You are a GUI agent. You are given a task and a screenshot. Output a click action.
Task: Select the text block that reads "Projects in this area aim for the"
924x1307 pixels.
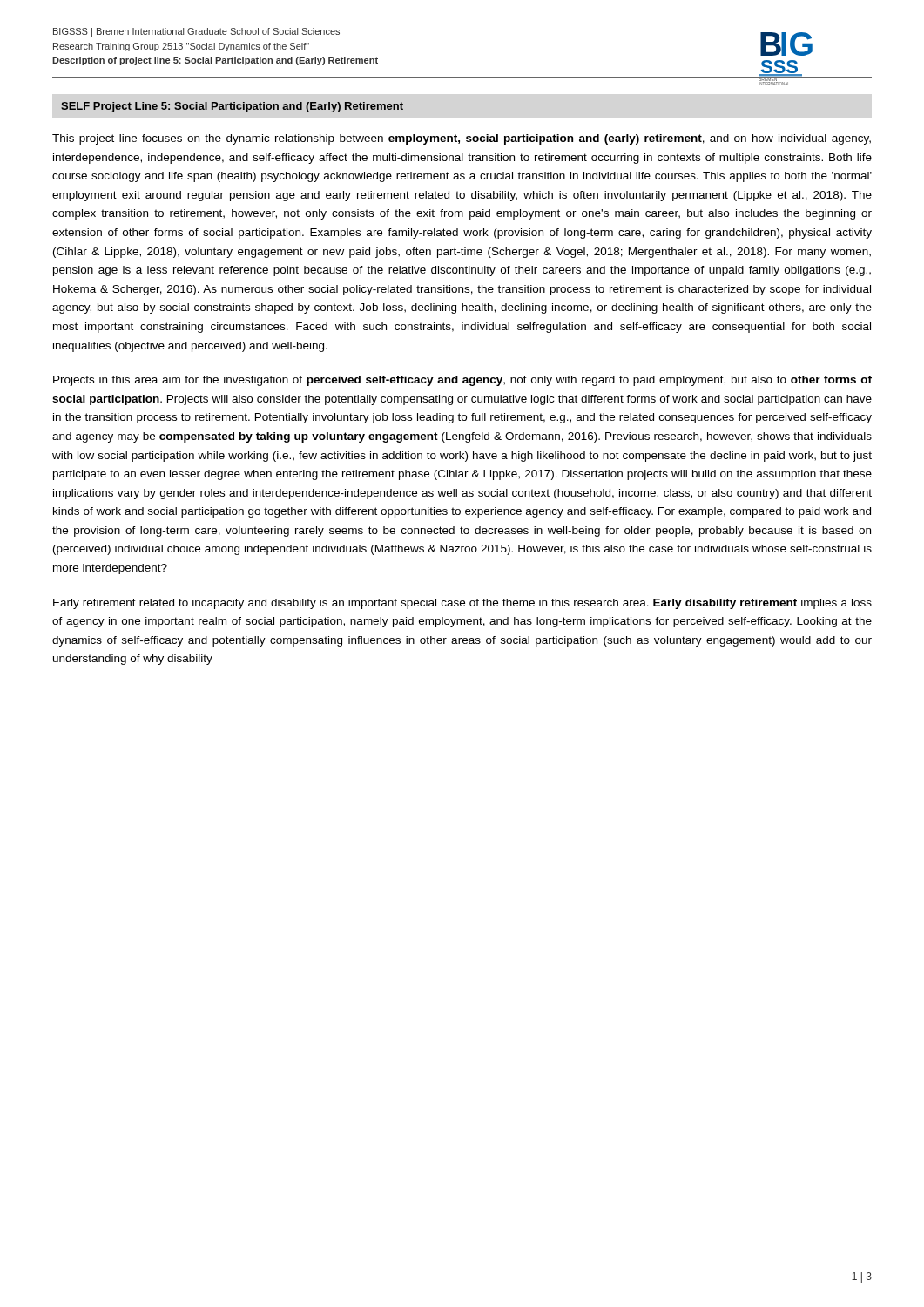point(462,474)
